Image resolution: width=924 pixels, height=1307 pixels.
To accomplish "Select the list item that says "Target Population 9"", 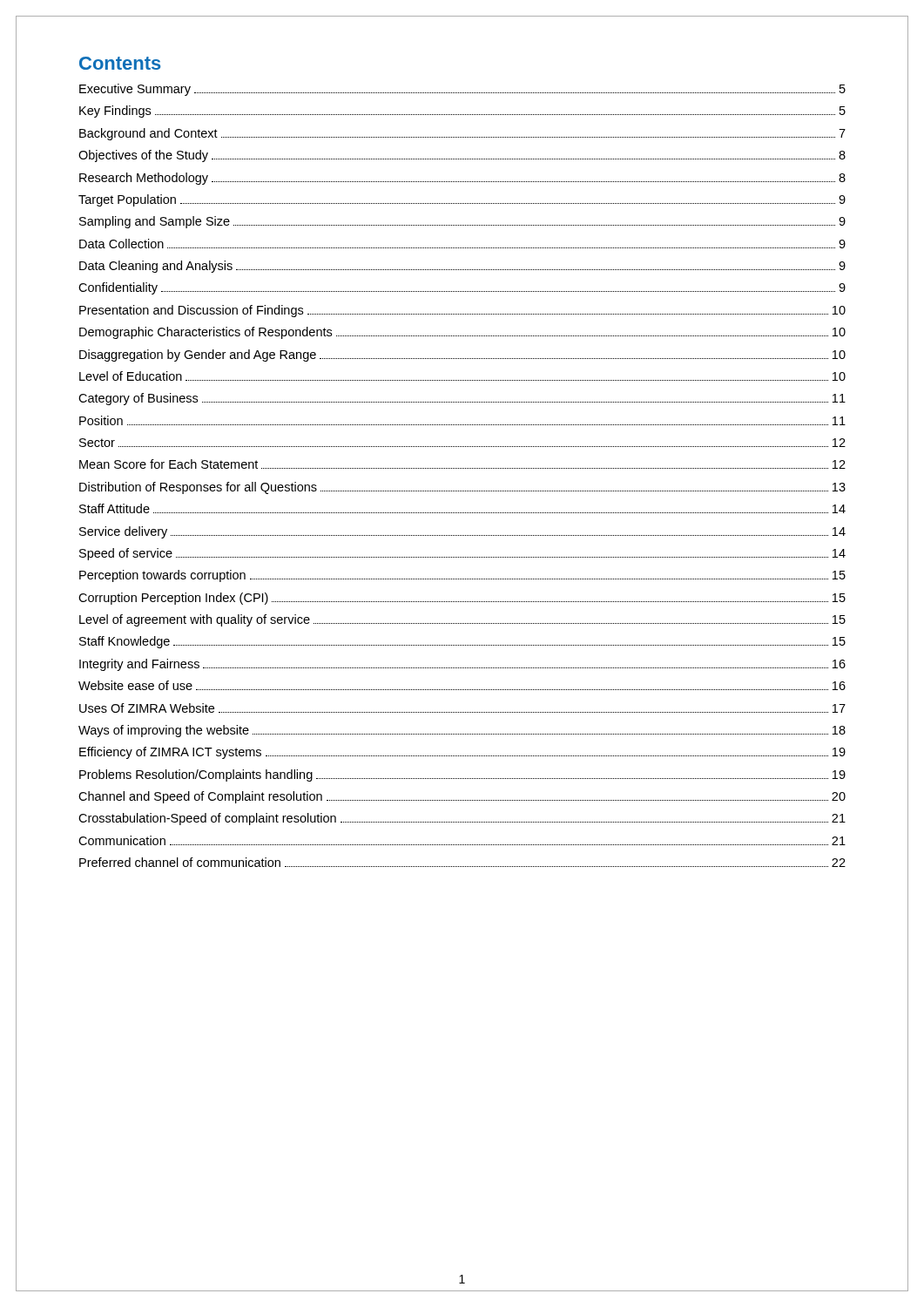I will 462,200.
